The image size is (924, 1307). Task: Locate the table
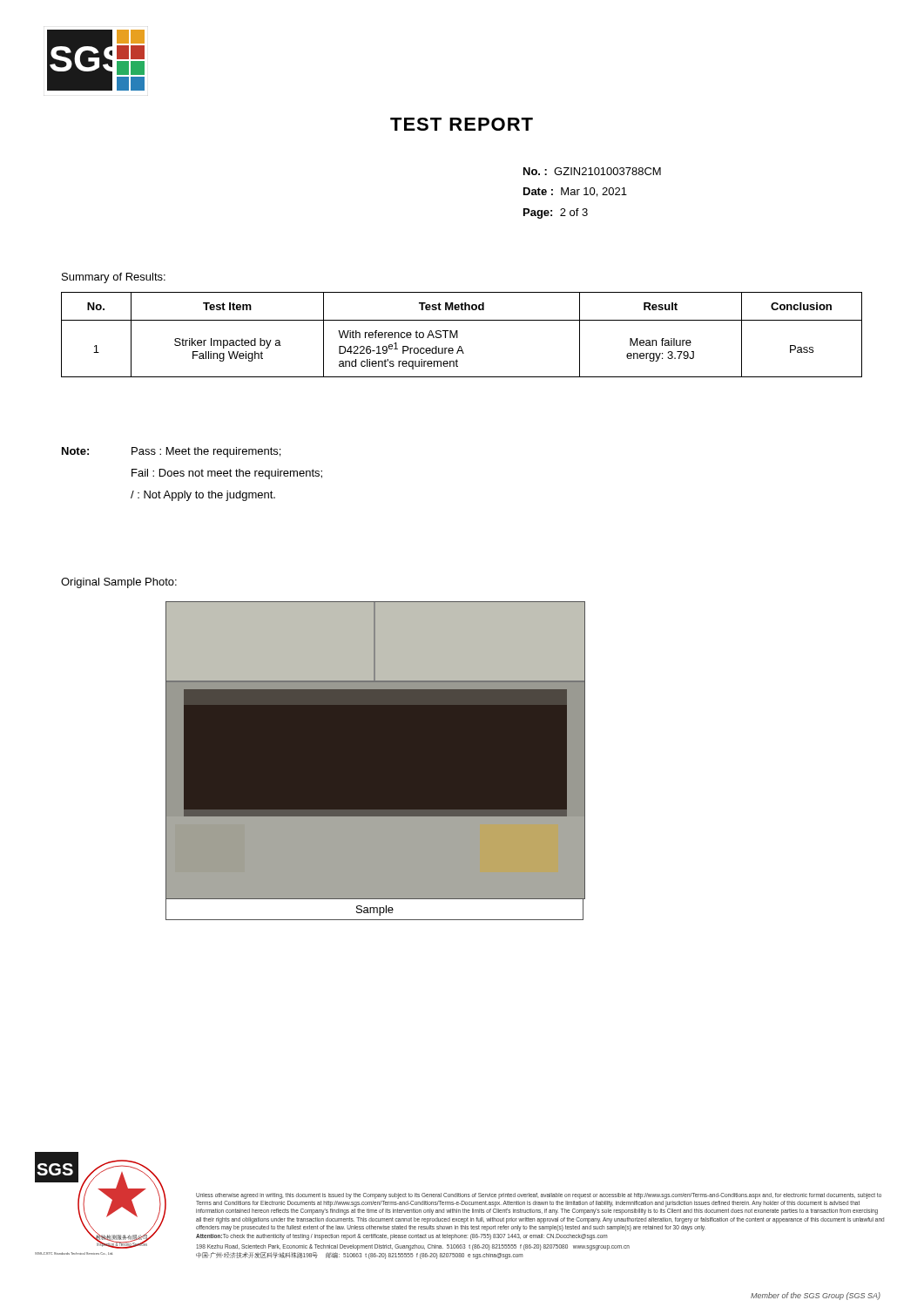tap(462, 335)
